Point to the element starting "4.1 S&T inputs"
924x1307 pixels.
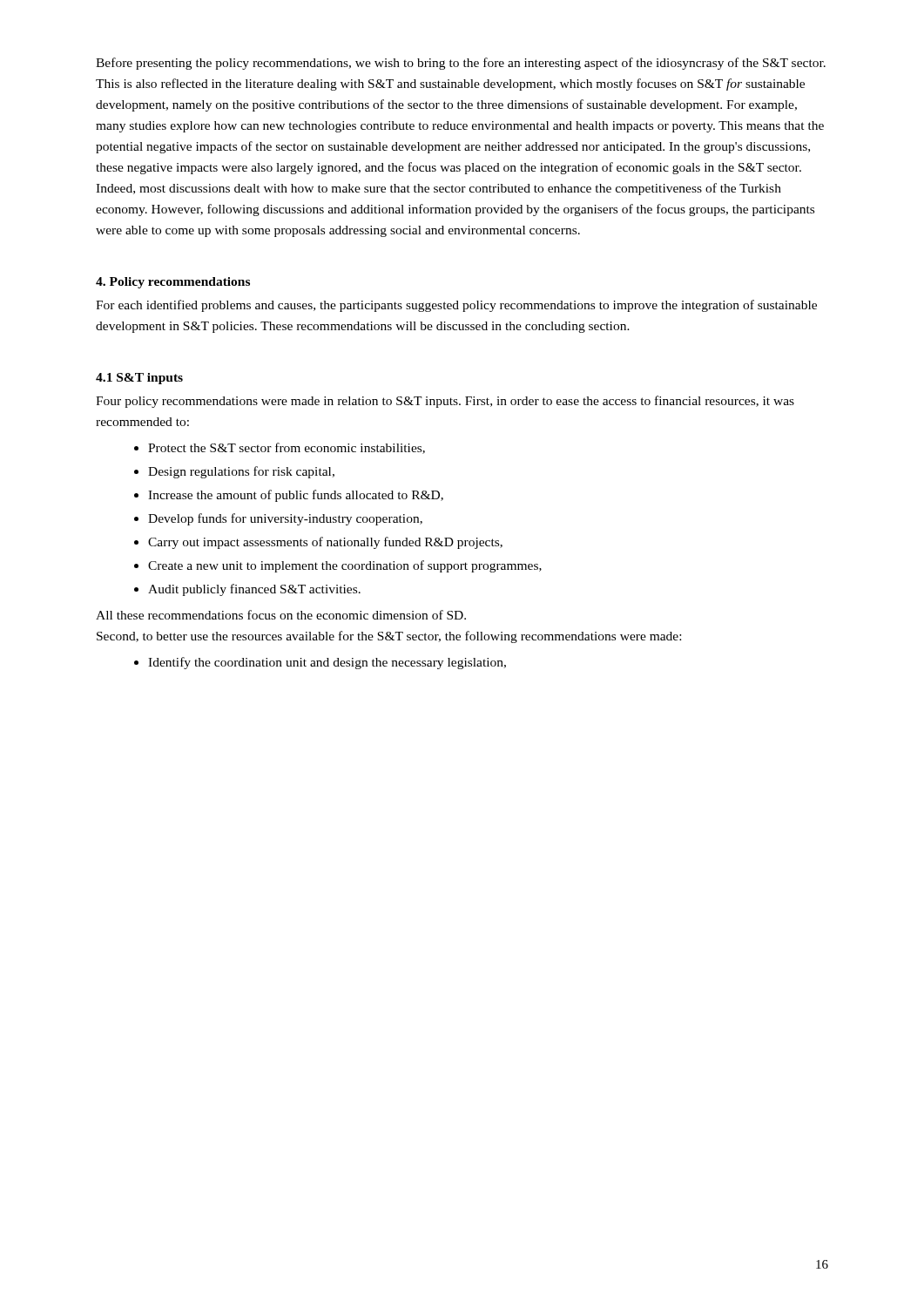pyautogui.click(x=139, y=377)
